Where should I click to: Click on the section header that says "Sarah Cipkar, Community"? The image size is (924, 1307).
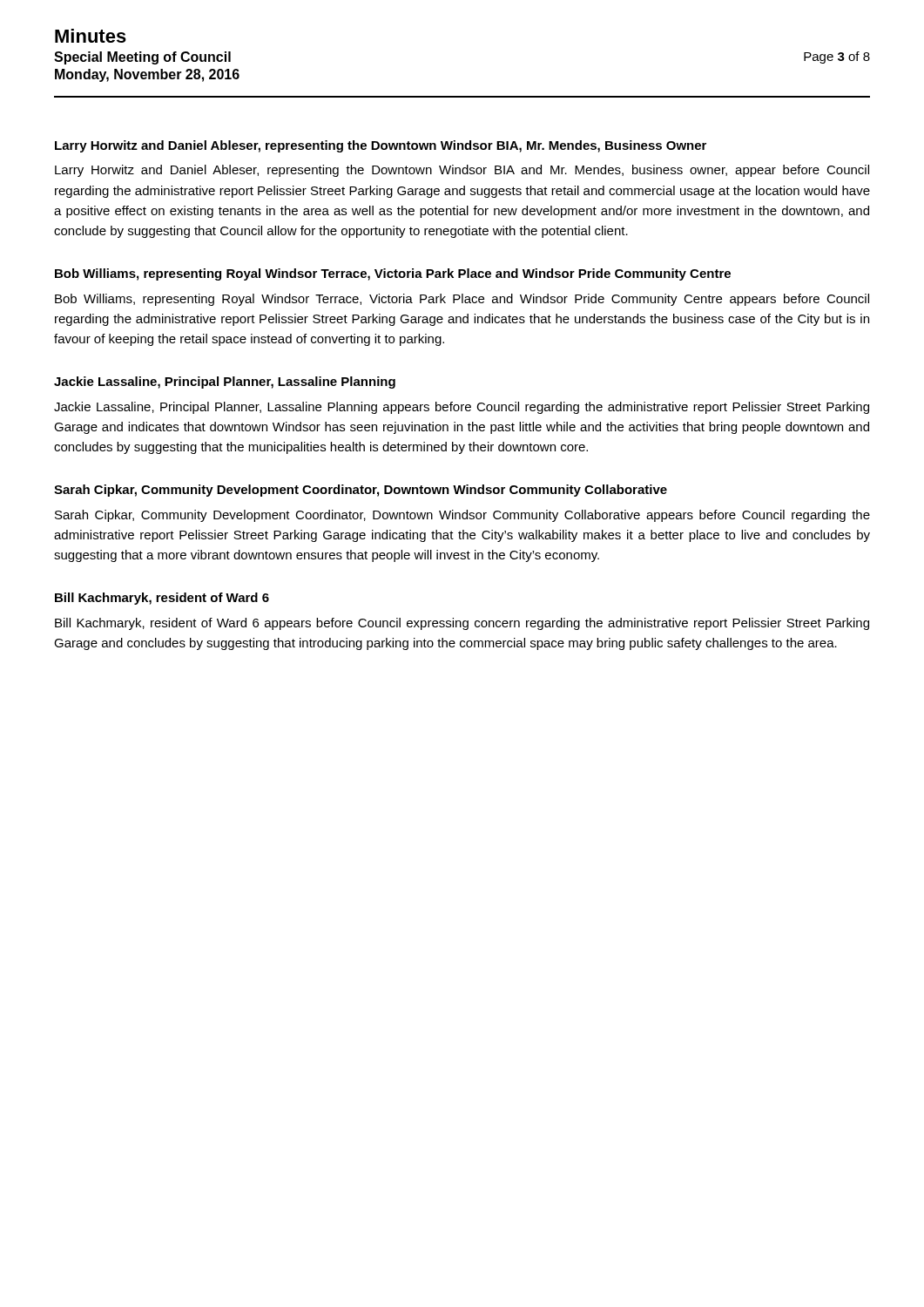coord(361,489)
